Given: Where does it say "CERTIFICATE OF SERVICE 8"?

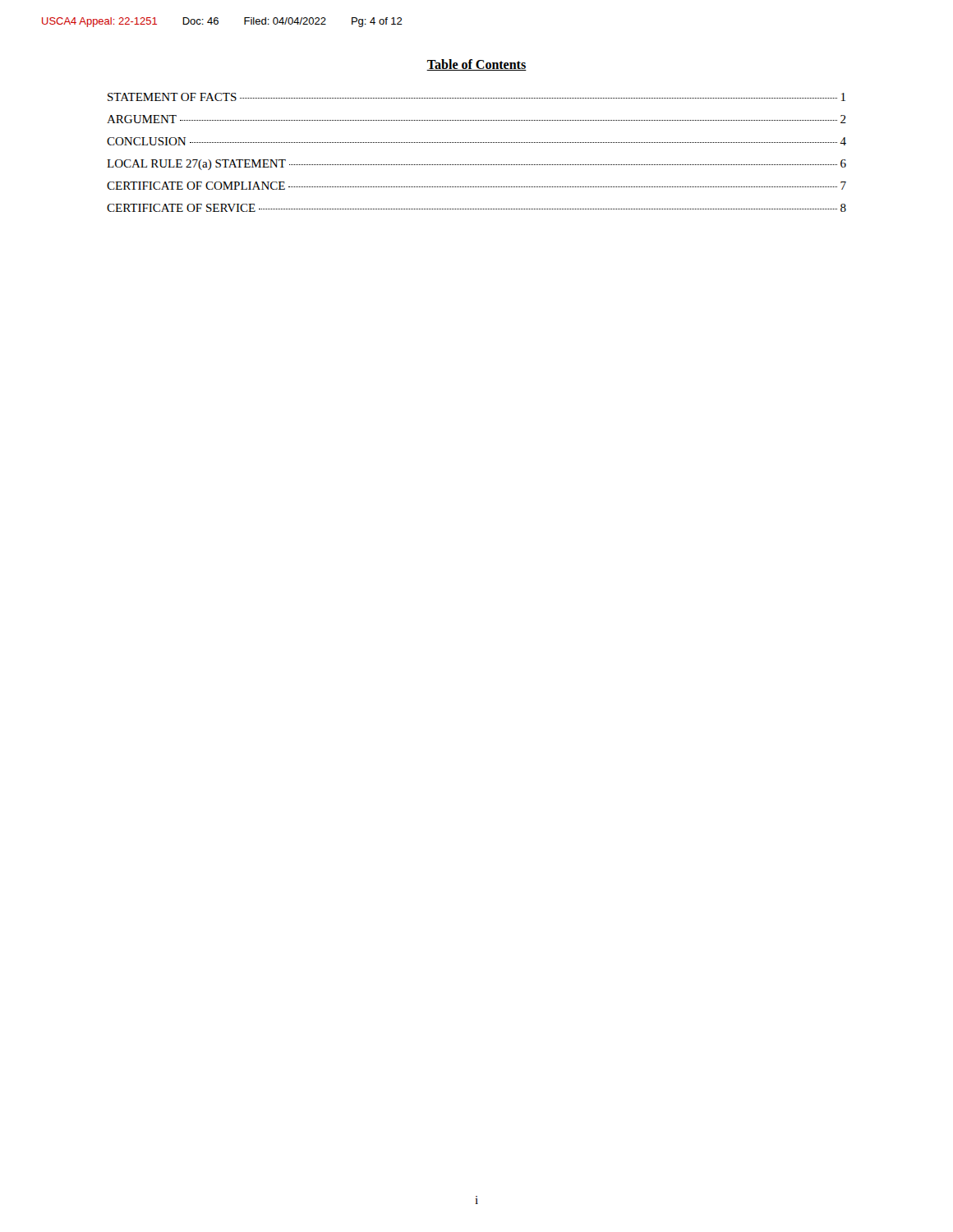Looking at the screenshot, I should pos(476,208).
